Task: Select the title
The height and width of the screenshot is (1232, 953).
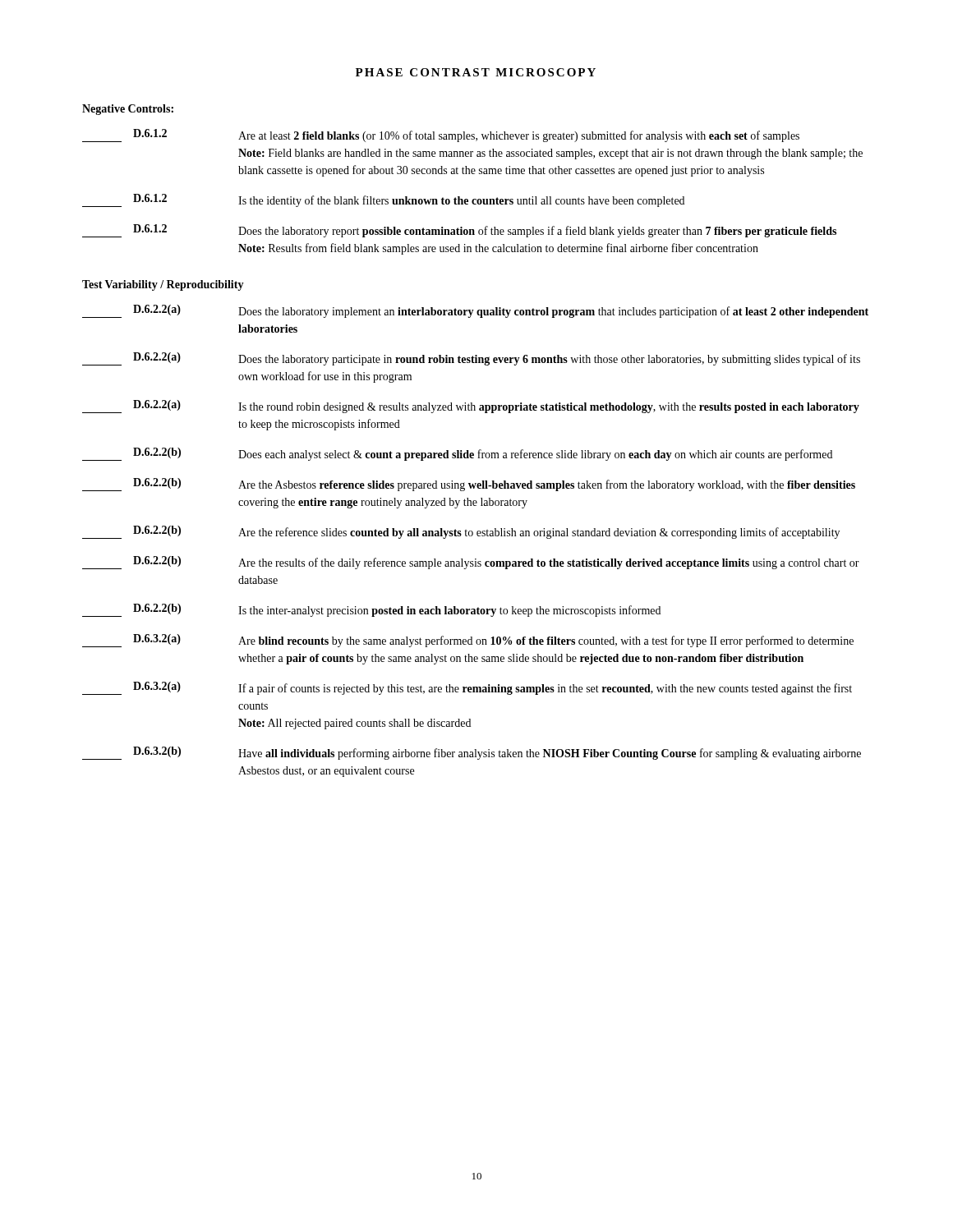Action: pos(476,72)
